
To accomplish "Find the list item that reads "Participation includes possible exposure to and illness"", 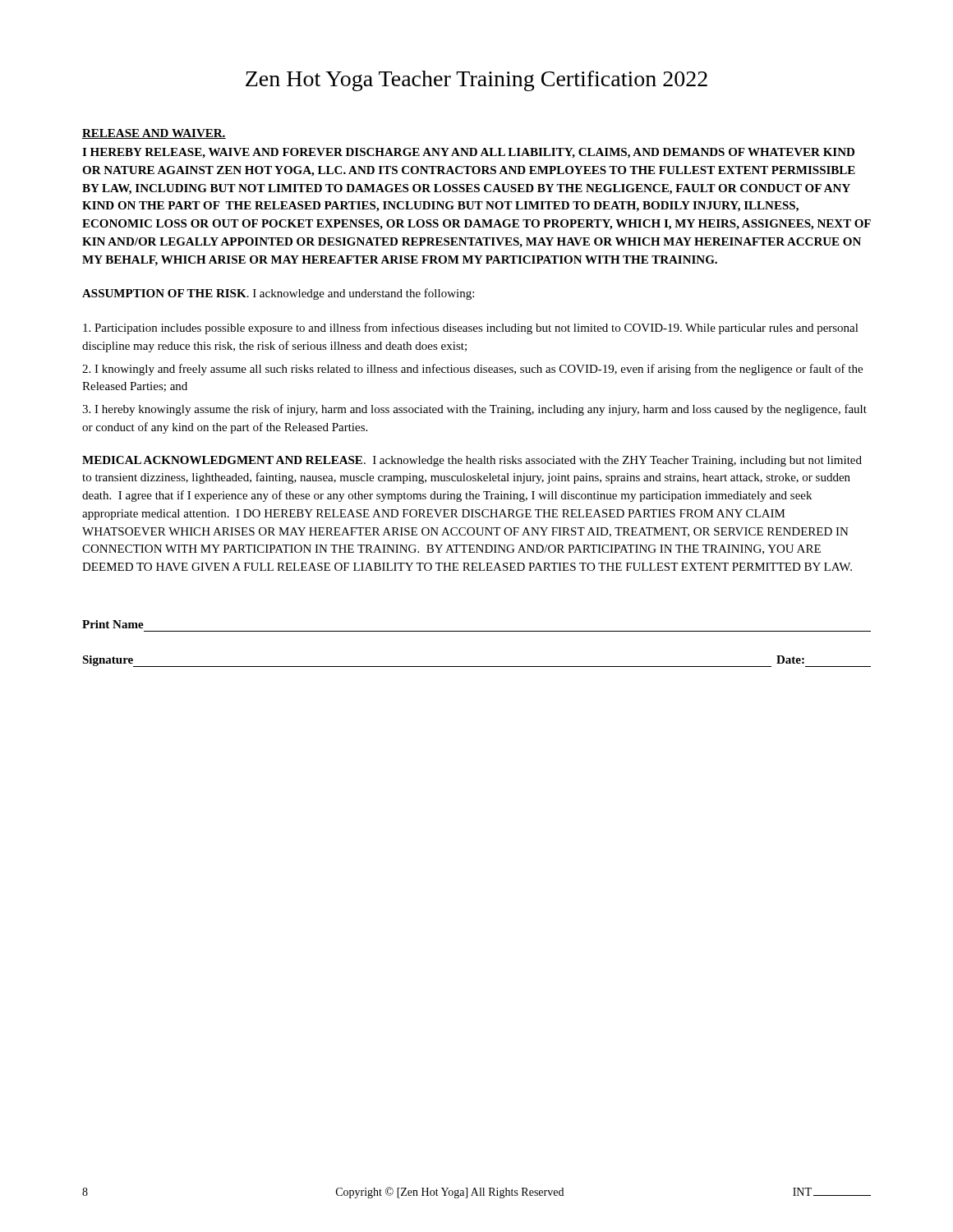I will point(470,337).
